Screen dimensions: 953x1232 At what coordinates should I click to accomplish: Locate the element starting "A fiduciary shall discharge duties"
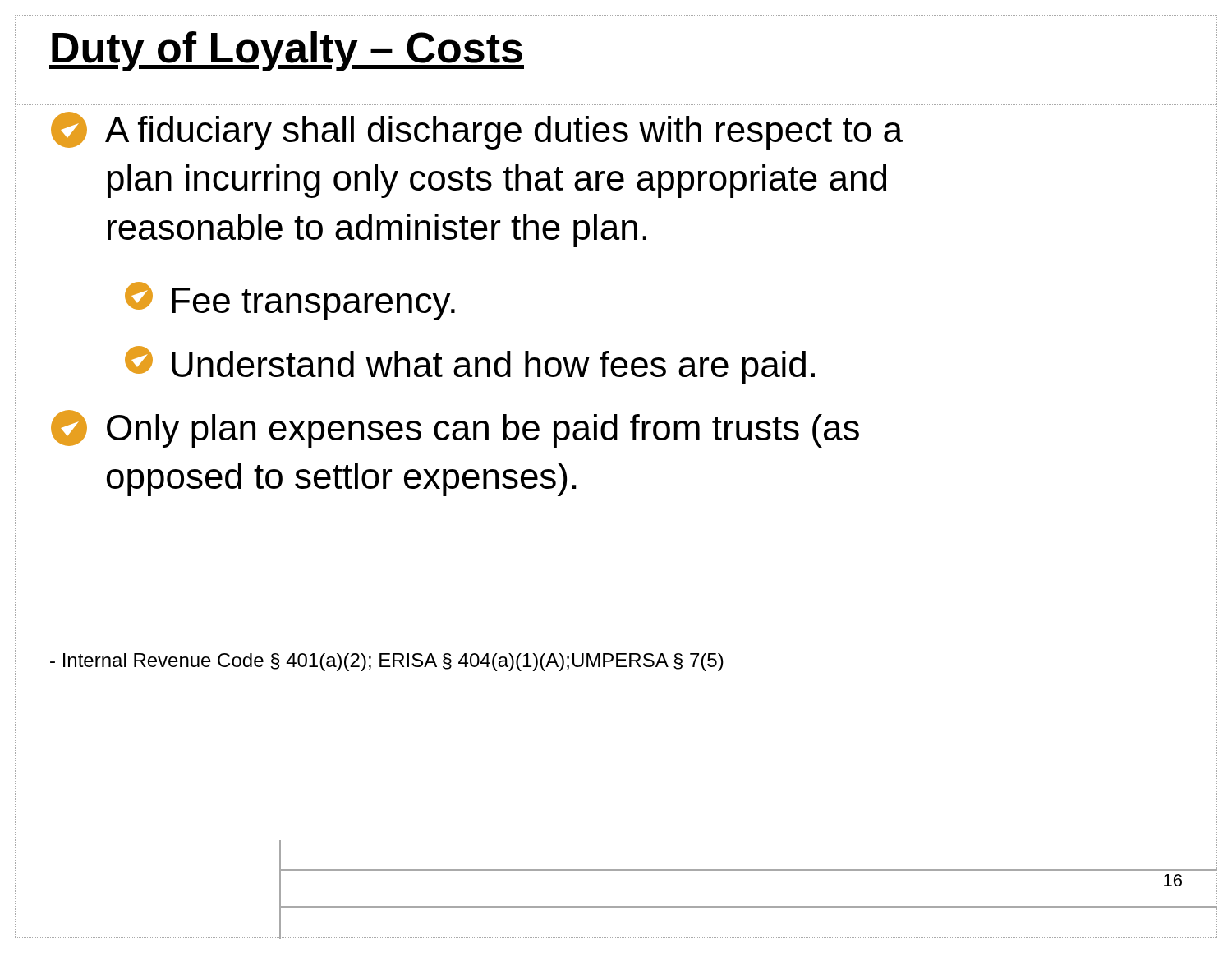tap(476, 178)
